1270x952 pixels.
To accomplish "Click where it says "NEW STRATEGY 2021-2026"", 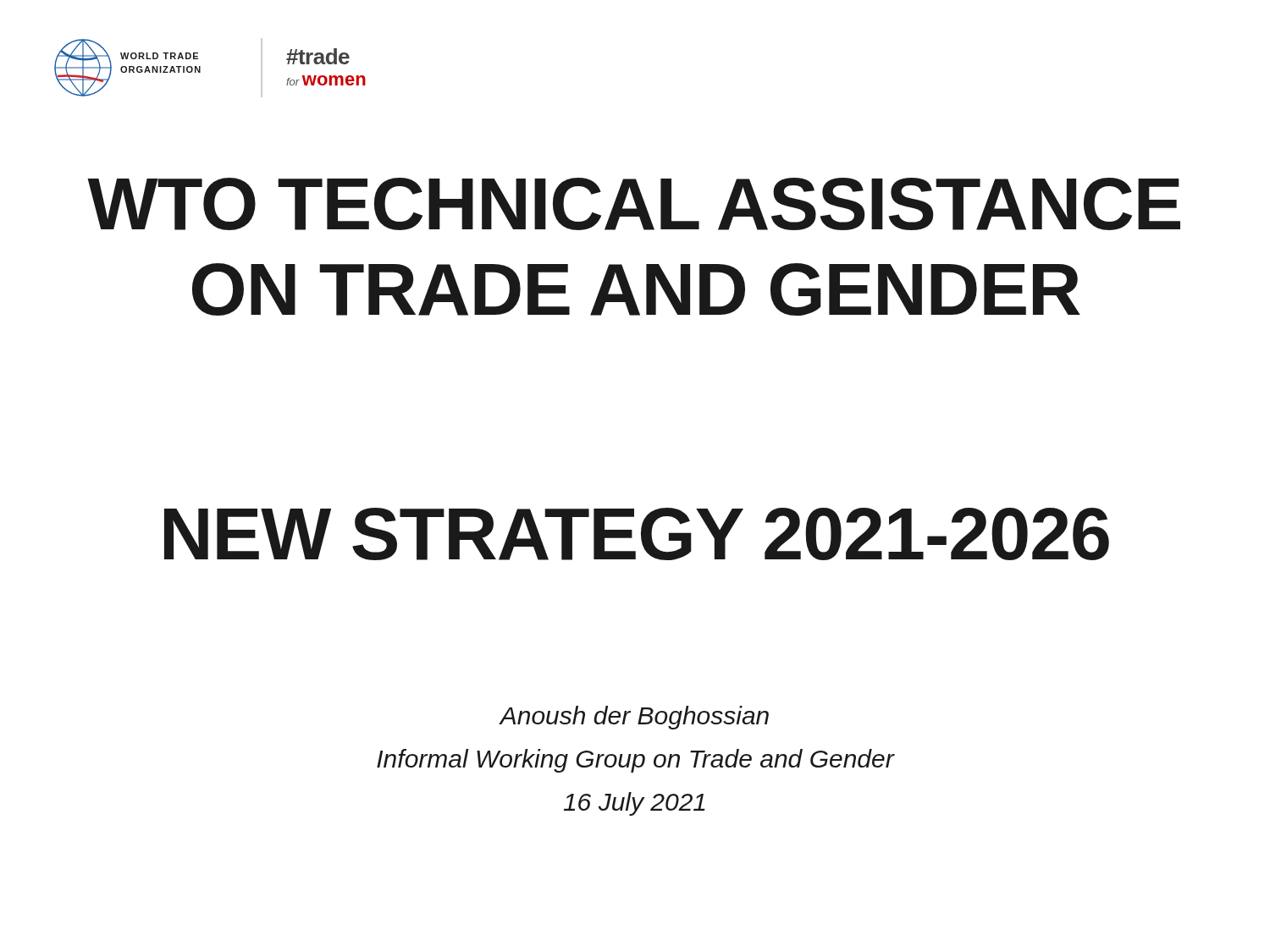I will [635, 534].
